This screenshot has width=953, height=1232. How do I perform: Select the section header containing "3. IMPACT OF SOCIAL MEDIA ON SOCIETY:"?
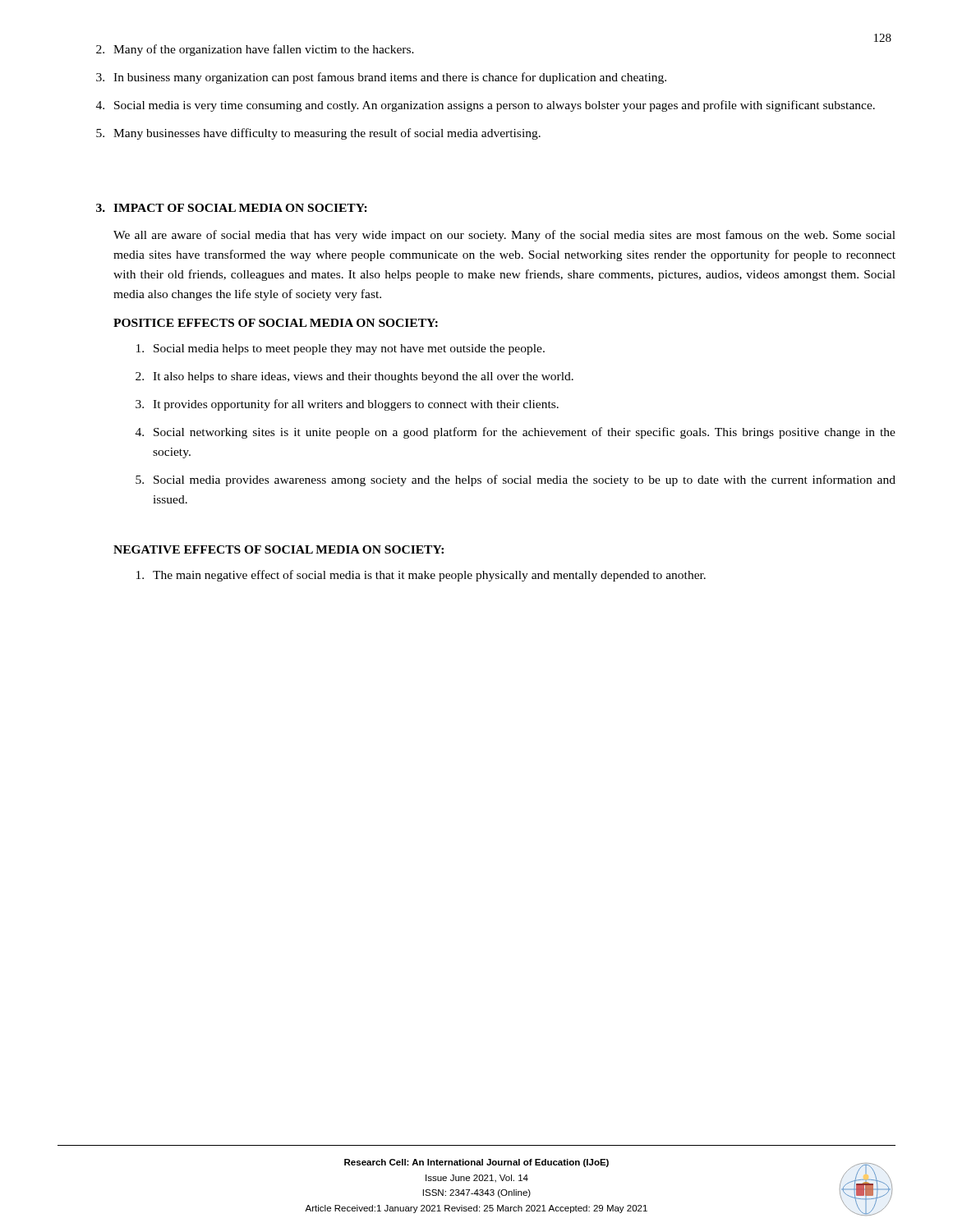[221, 208]
